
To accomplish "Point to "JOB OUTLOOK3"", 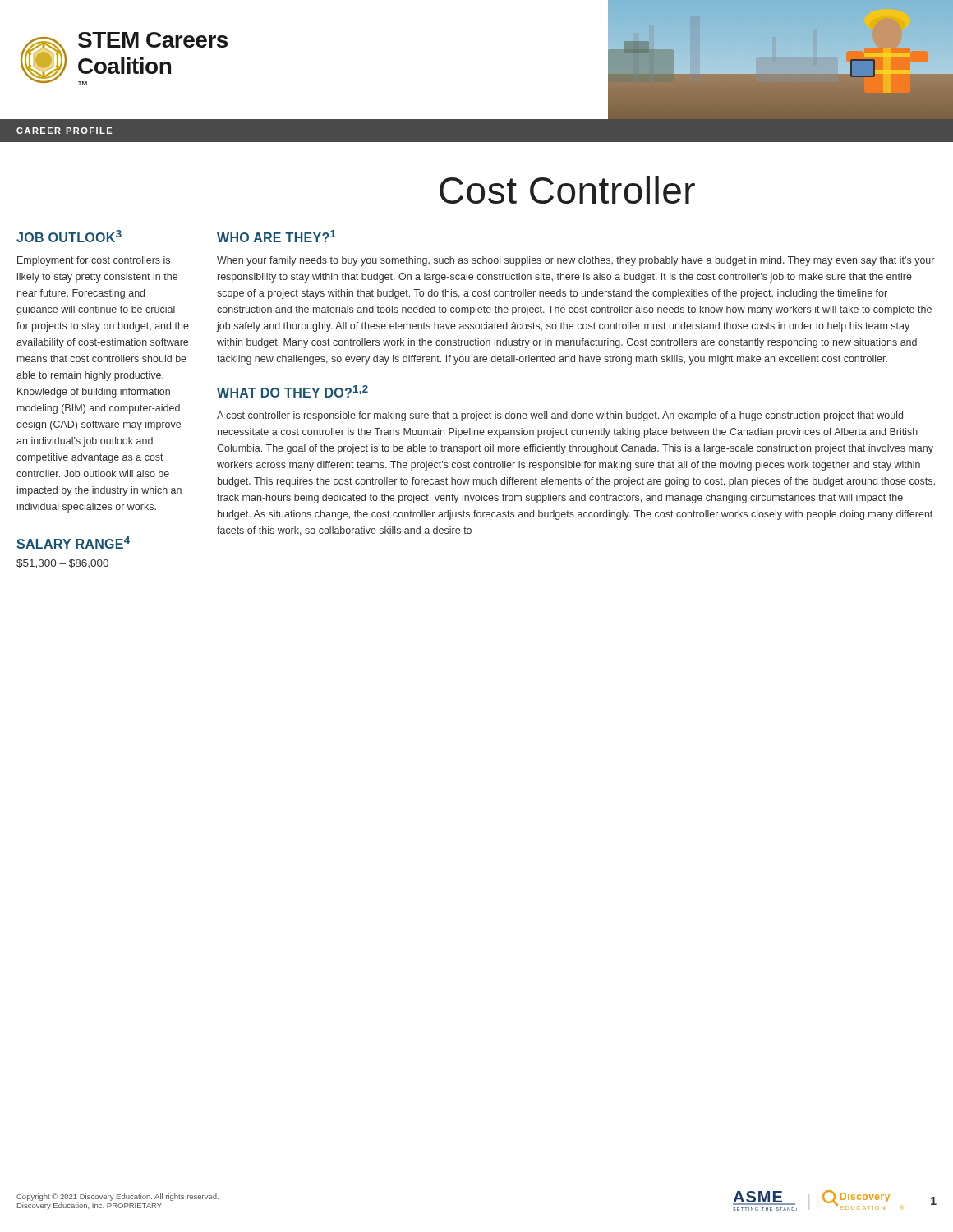I will (x=69, y=236).
